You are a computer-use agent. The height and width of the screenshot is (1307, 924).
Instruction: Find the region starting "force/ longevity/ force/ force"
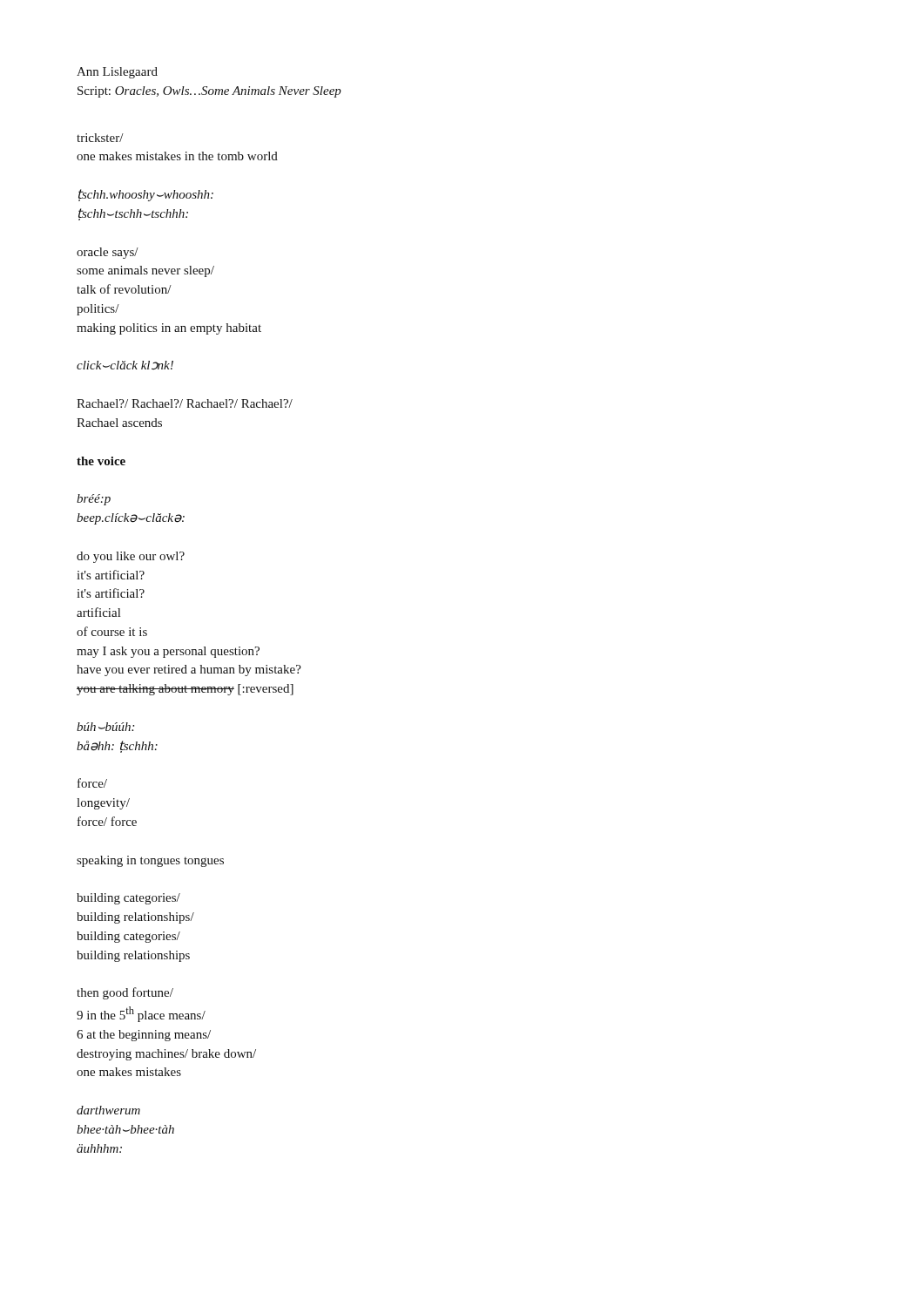92,783
